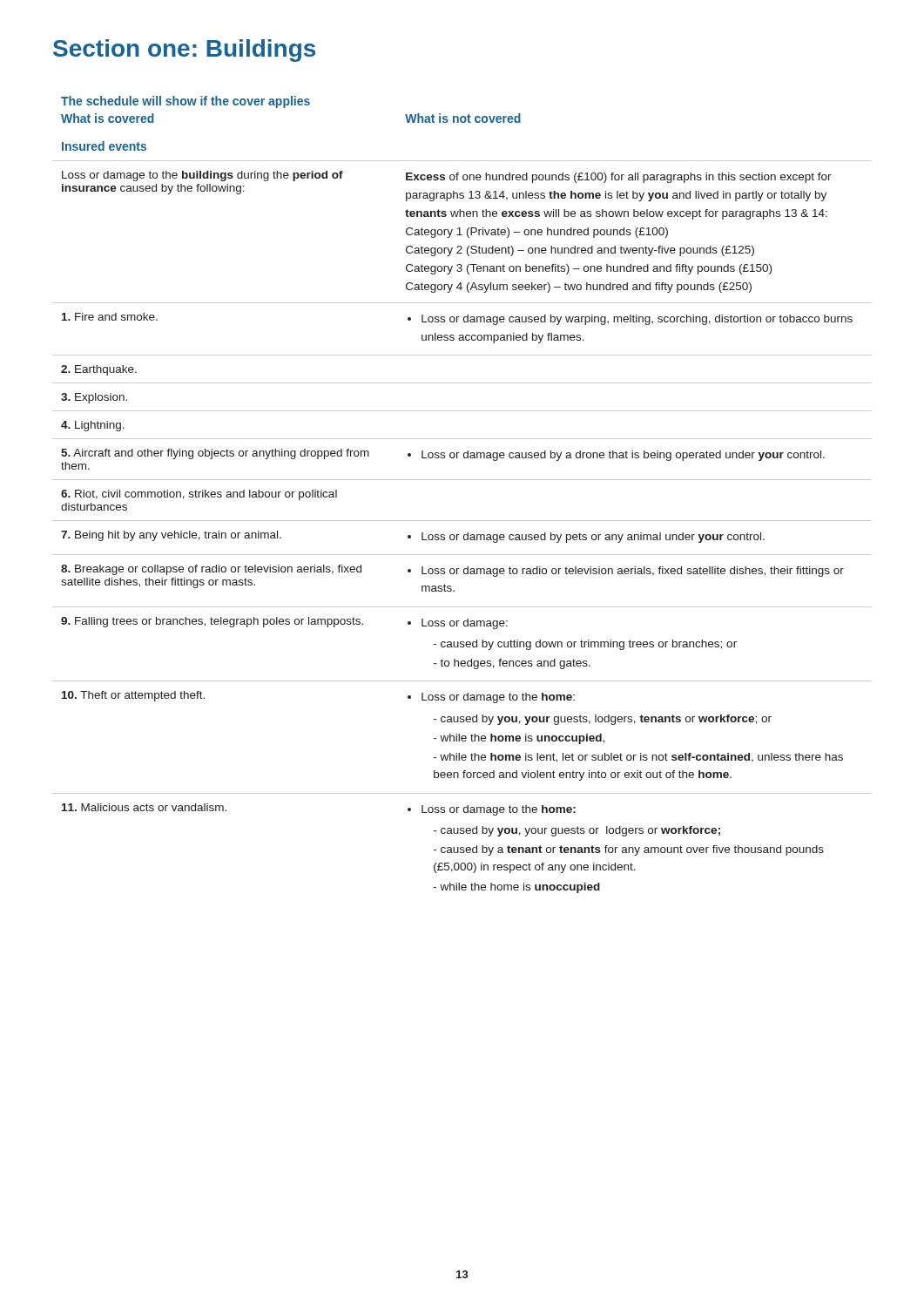Where does it say "Section one: Buildings"?
Image resolution: width=924 pixels, height=1307 pixels.
pyautogui.click(x=184, y=51)
